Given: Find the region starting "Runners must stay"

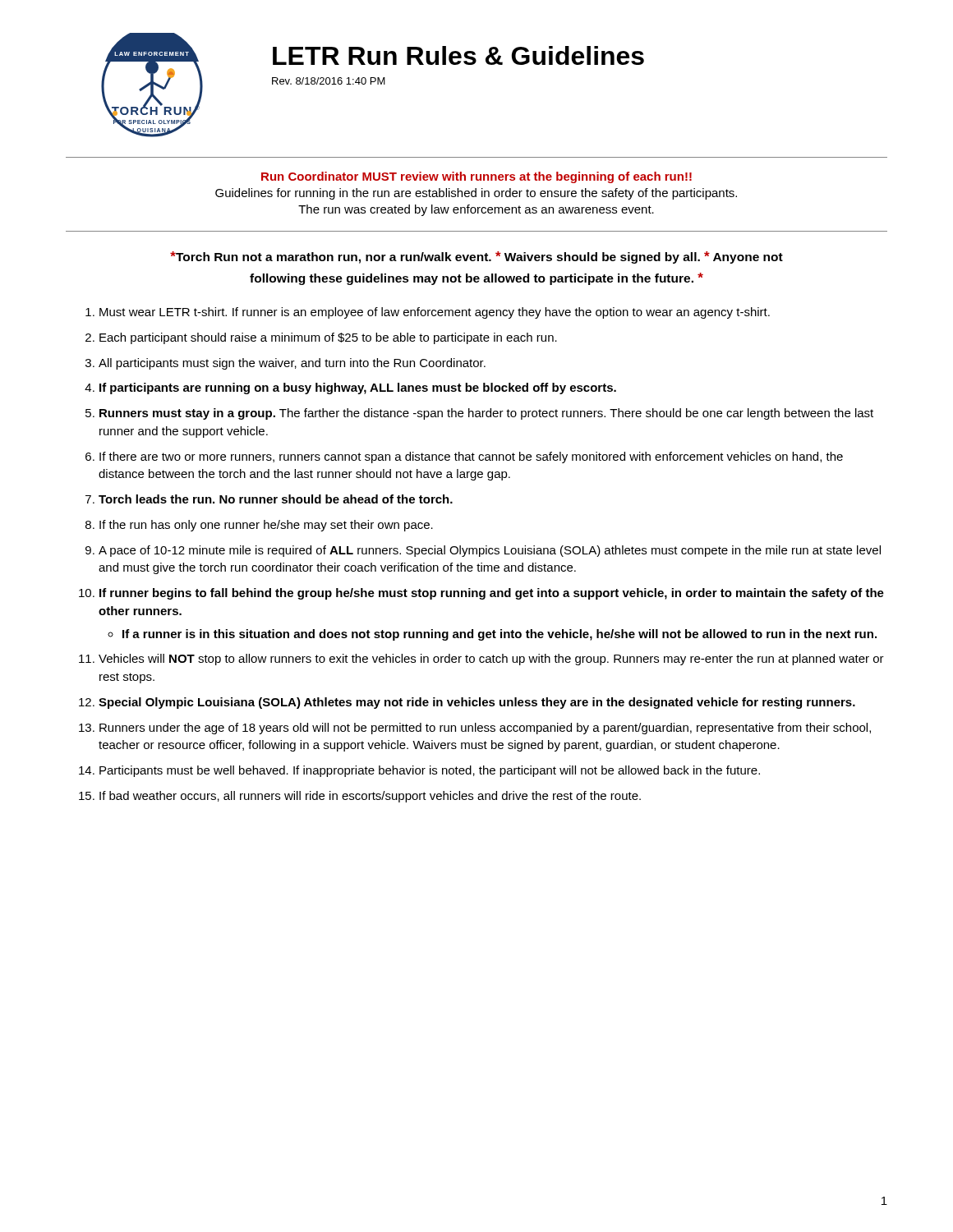Looking at the screenshot, I should (x=486, y=422).
